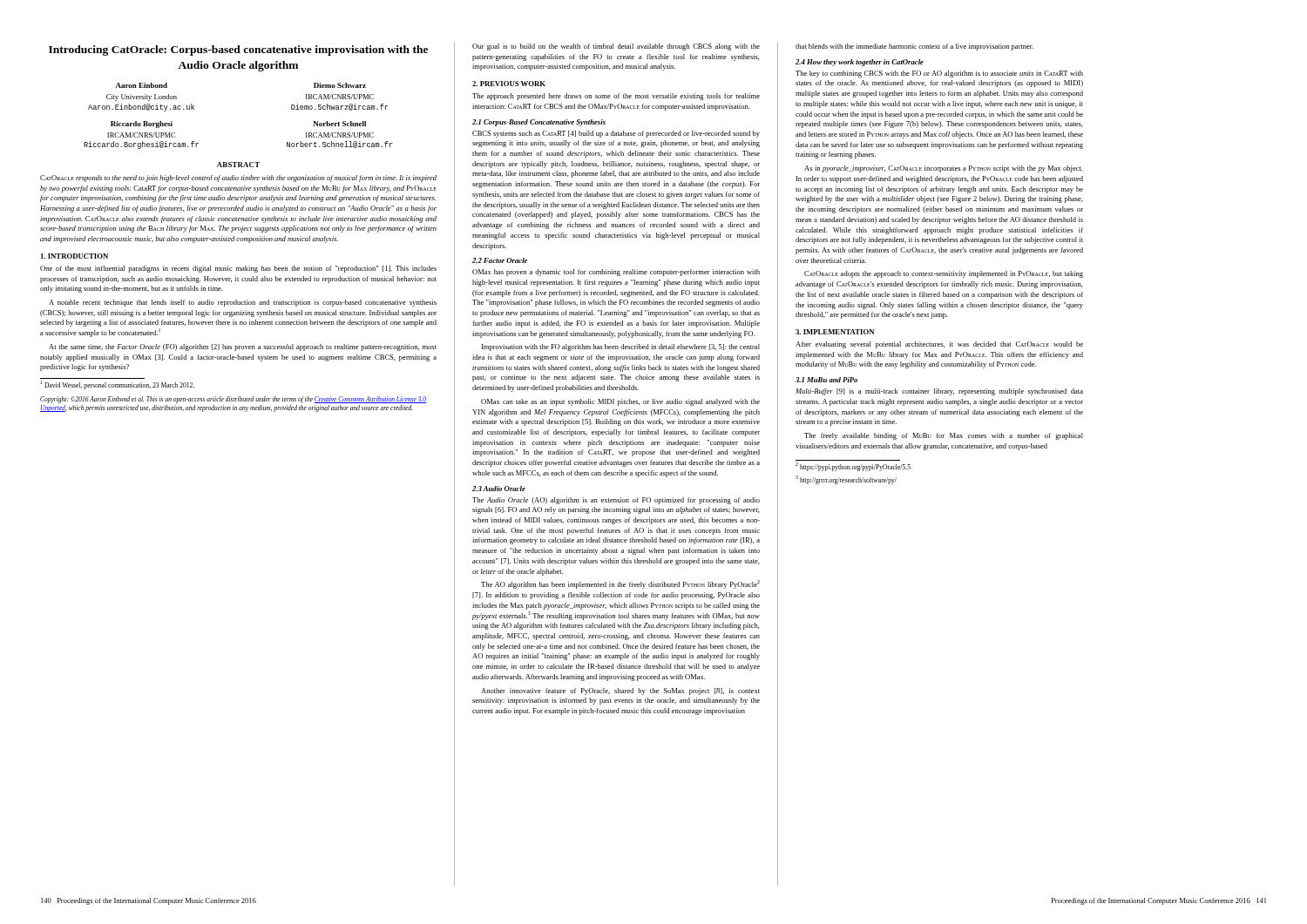Screen dimensions: 924x1307
Task: Find the element starting "CatOracle responds to the"
Action: point(238,209)
